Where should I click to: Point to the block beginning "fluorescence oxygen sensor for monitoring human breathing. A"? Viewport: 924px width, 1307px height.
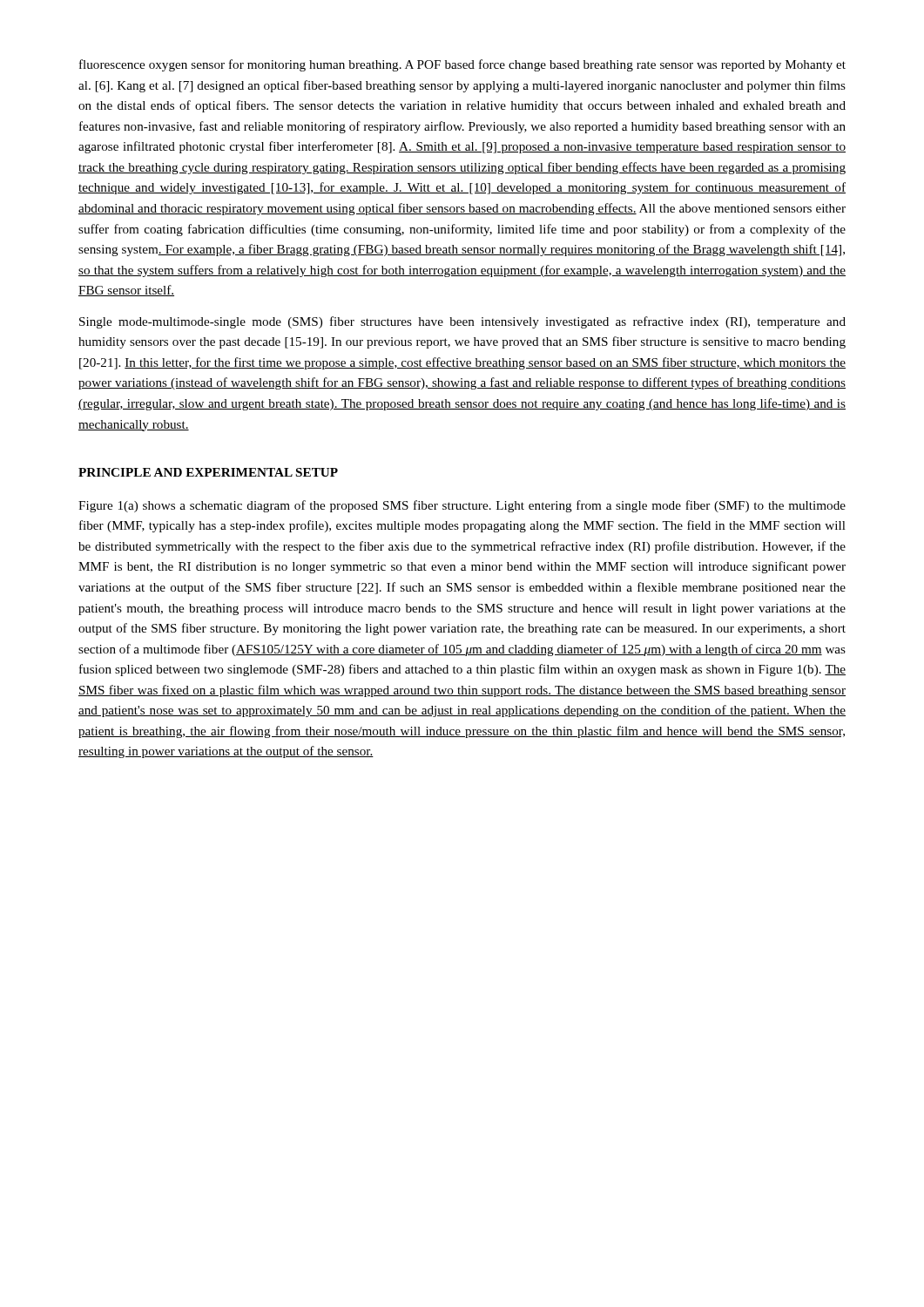coord(462,177)
